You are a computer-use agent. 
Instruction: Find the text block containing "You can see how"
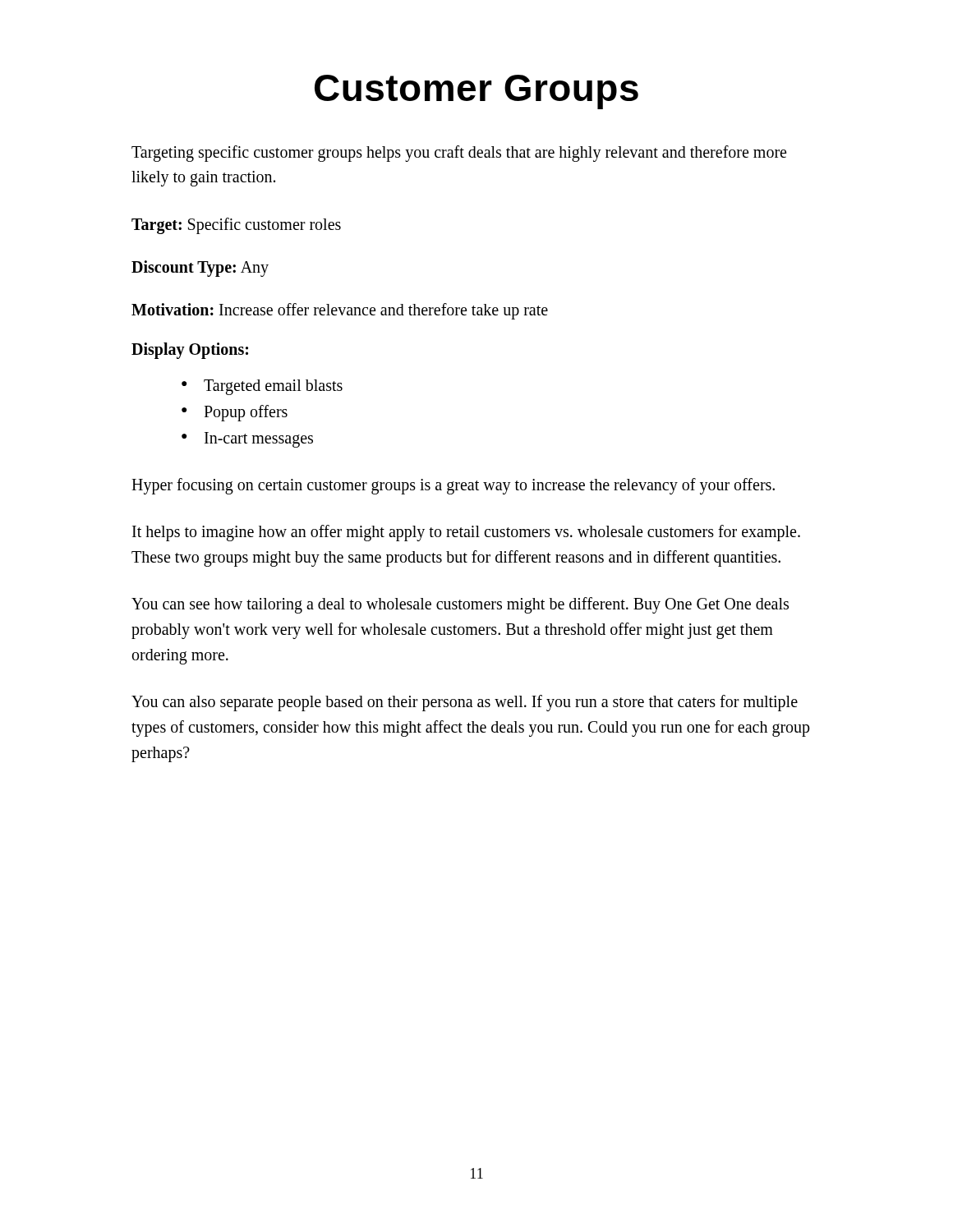coord(460,629)
